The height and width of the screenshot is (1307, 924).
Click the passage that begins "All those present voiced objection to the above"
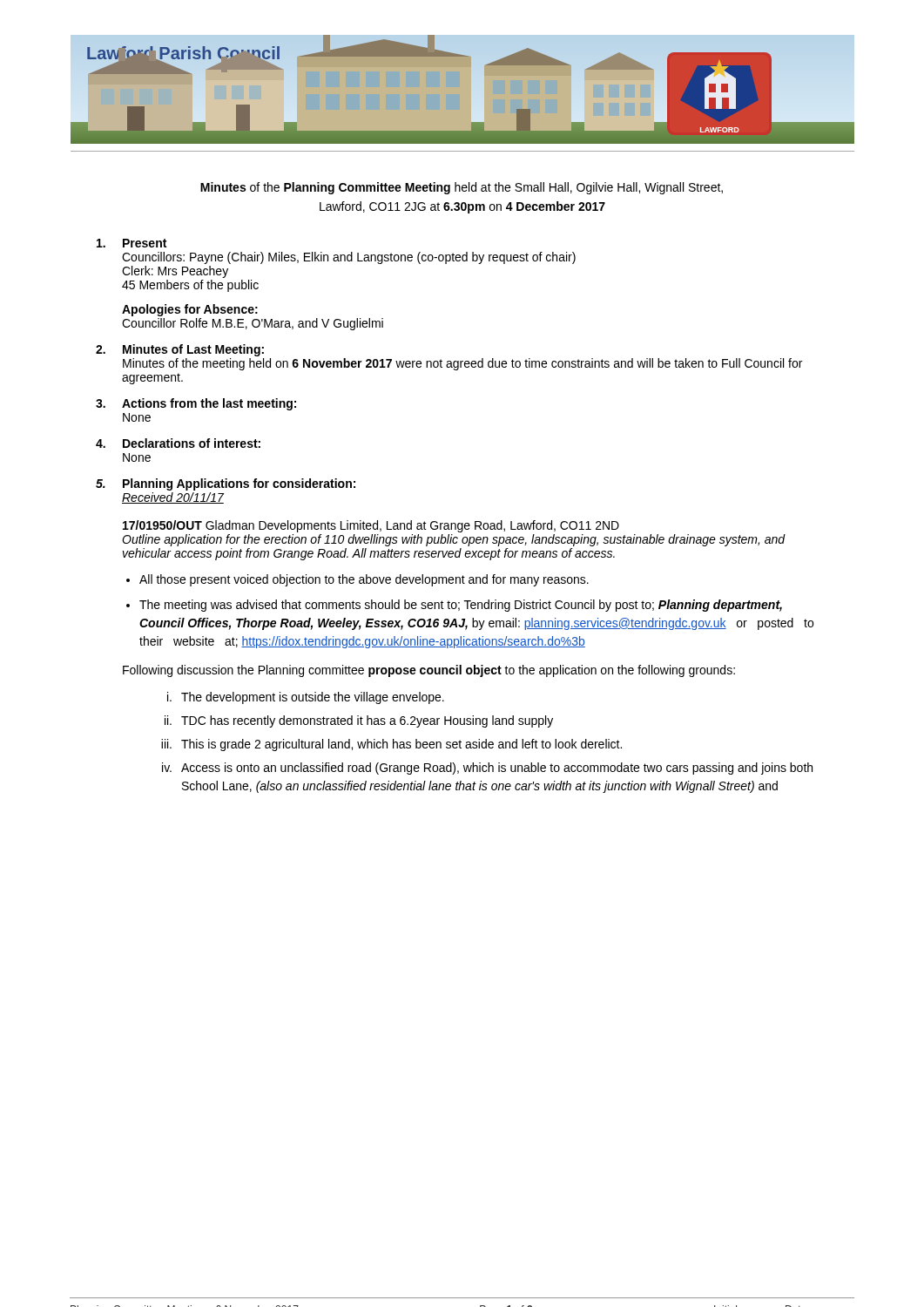tap(364, 579)
